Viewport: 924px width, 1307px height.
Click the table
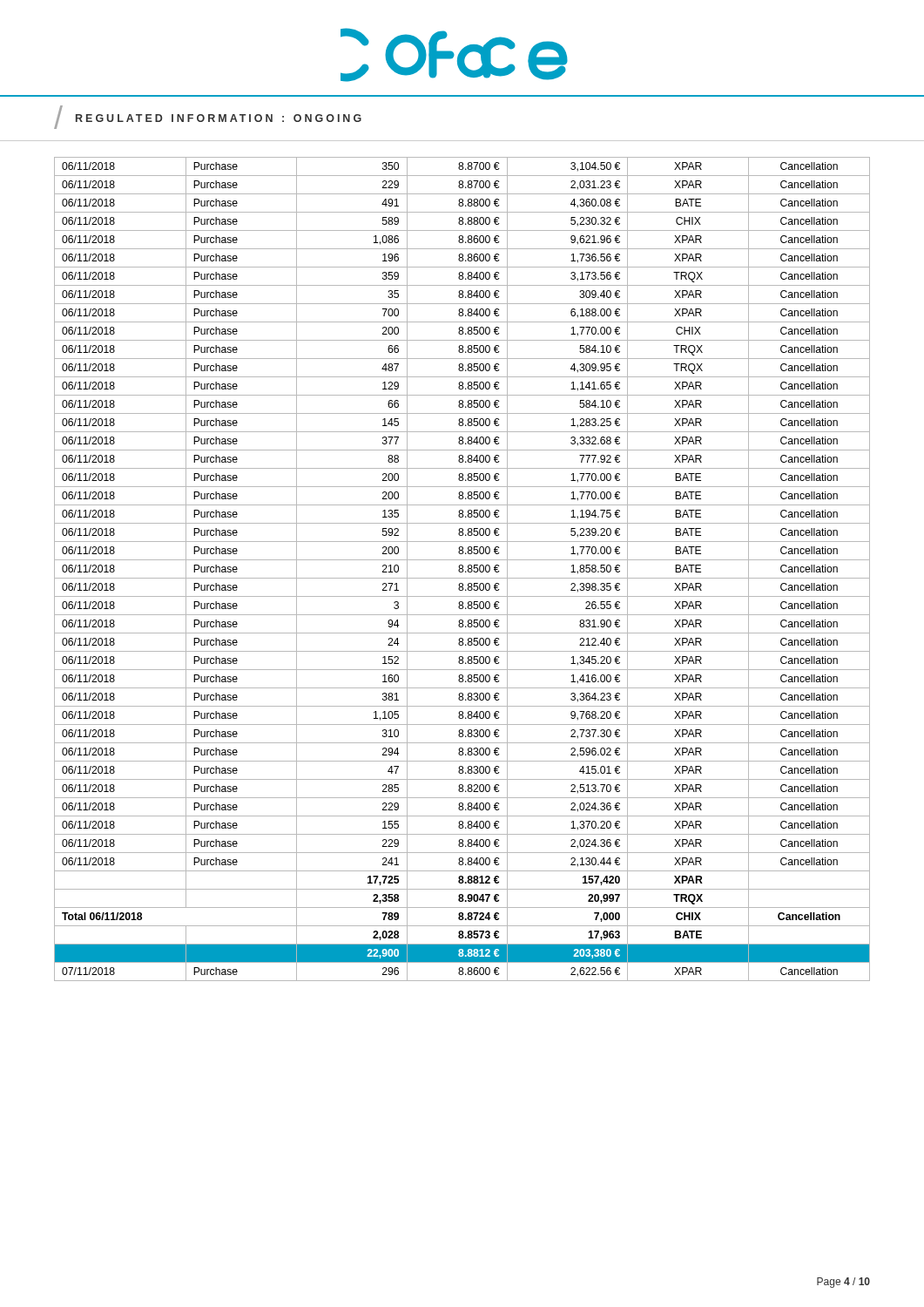click(462, 561)
